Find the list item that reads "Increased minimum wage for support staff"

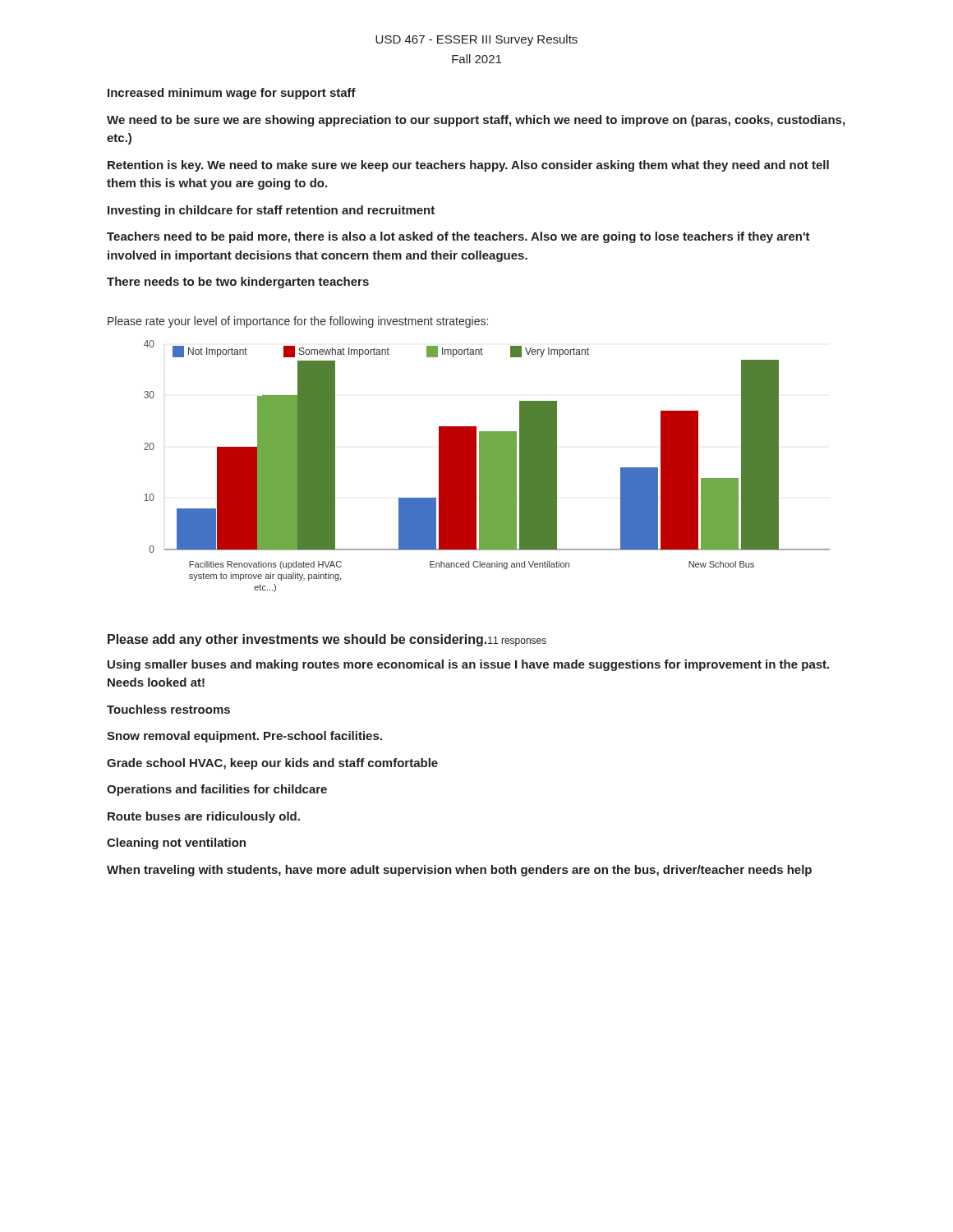point(231,92)
